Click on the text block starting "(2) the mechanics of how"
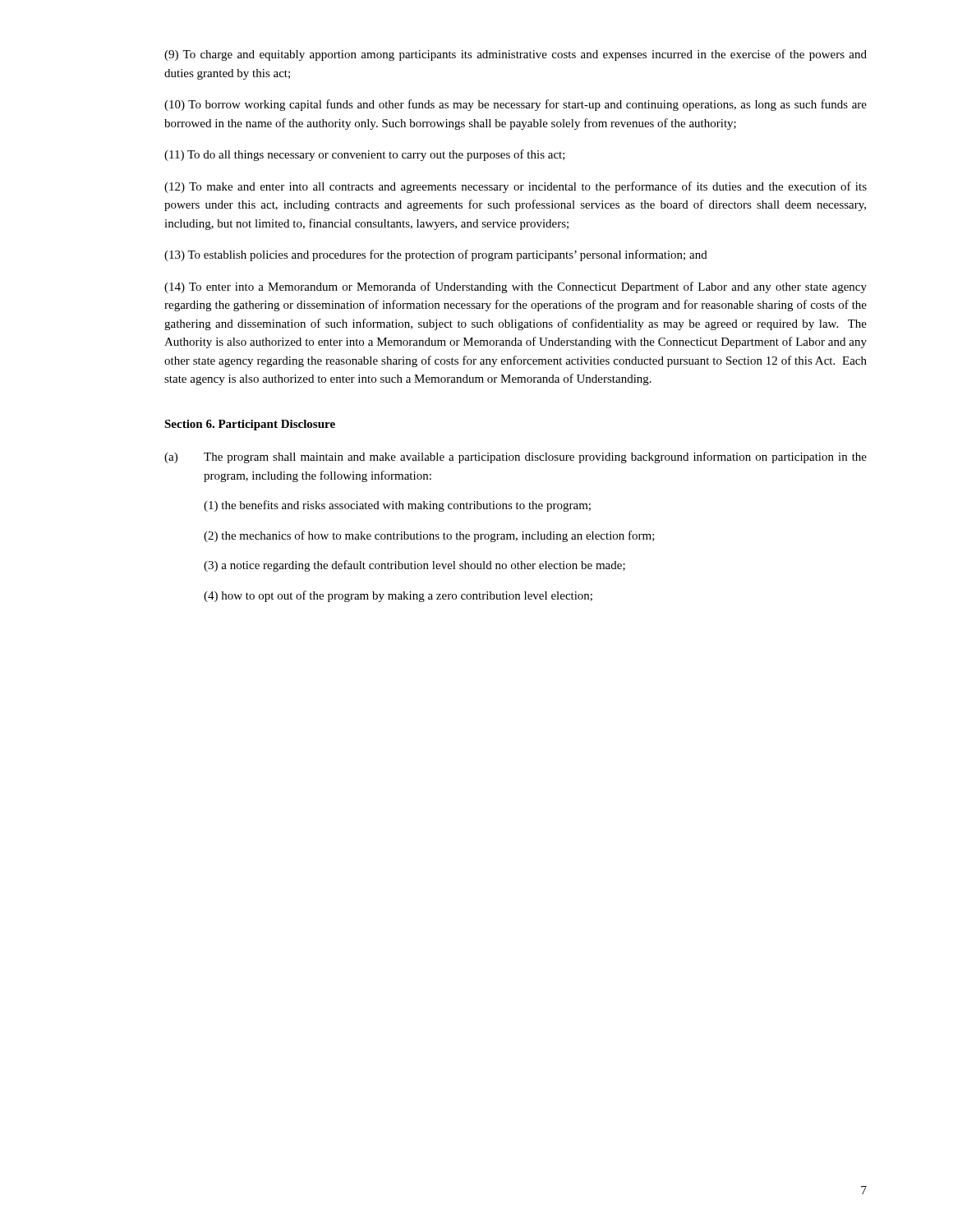This screenshot has height=1232, width=953. (429, 535)
